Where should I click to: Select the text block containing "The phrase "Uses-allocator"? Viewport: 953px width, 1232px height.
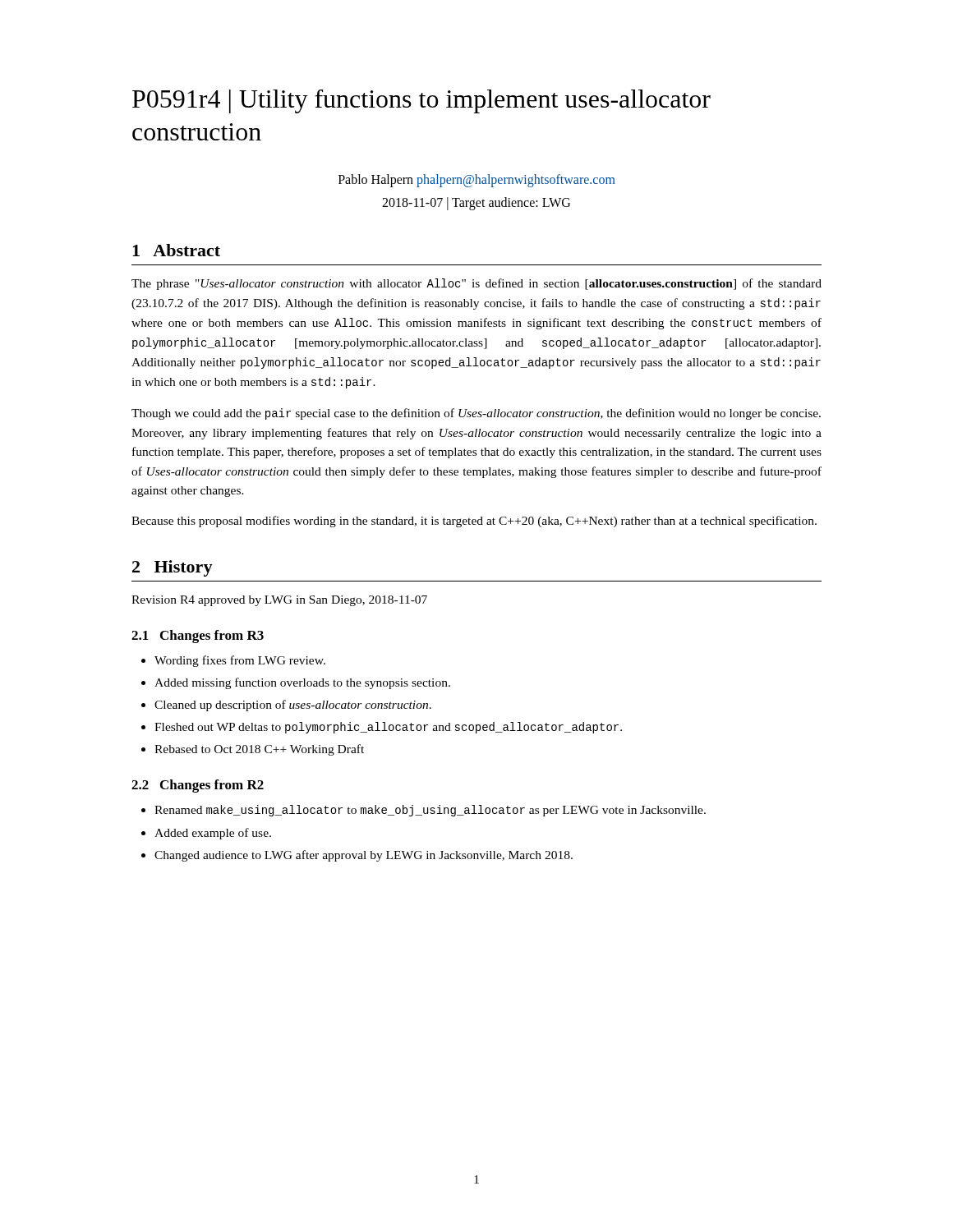click(x=476, y=333)
